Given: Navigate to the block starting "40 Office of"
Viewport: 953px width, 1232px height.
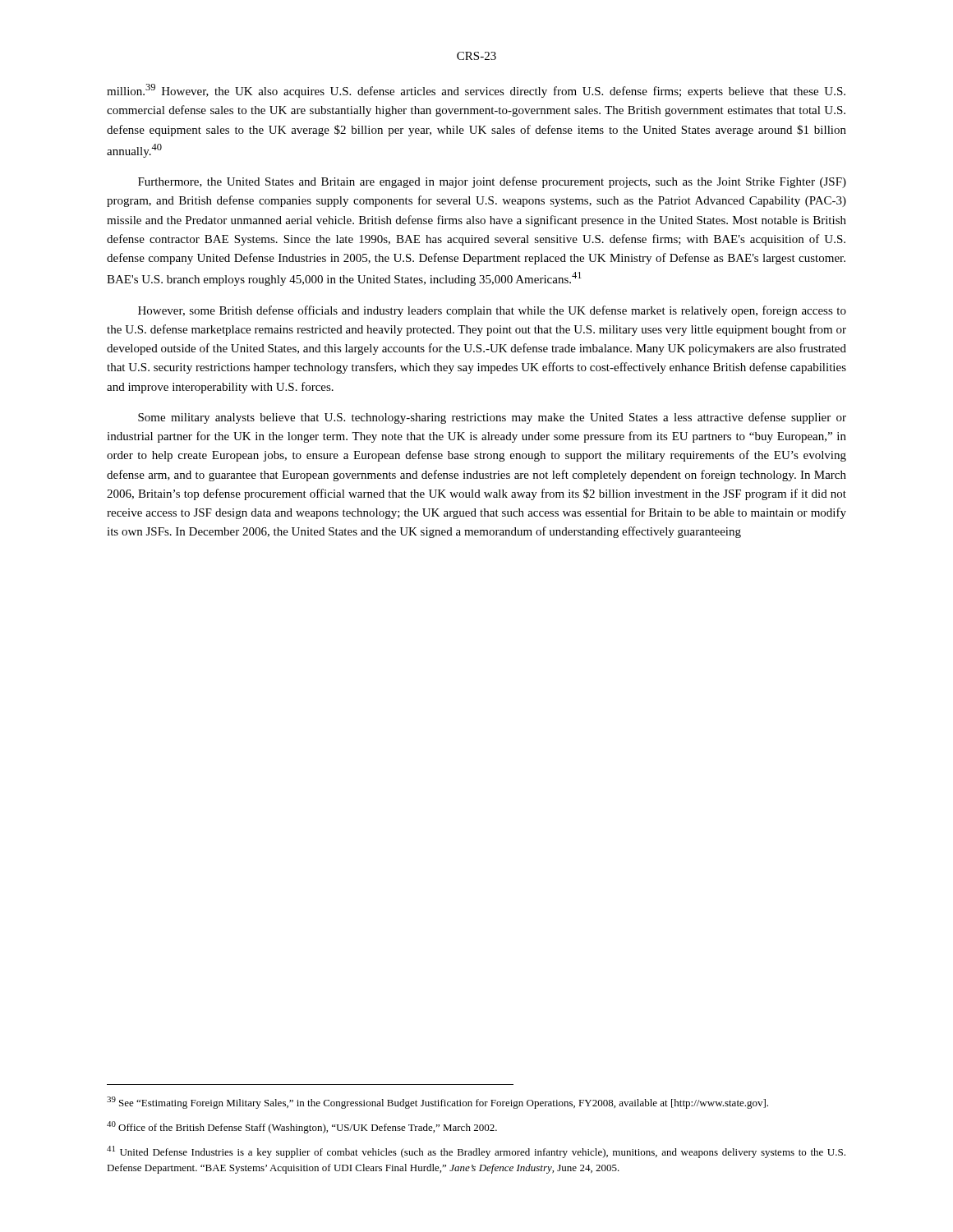Looking at the screenshot, I should 302,1126.
